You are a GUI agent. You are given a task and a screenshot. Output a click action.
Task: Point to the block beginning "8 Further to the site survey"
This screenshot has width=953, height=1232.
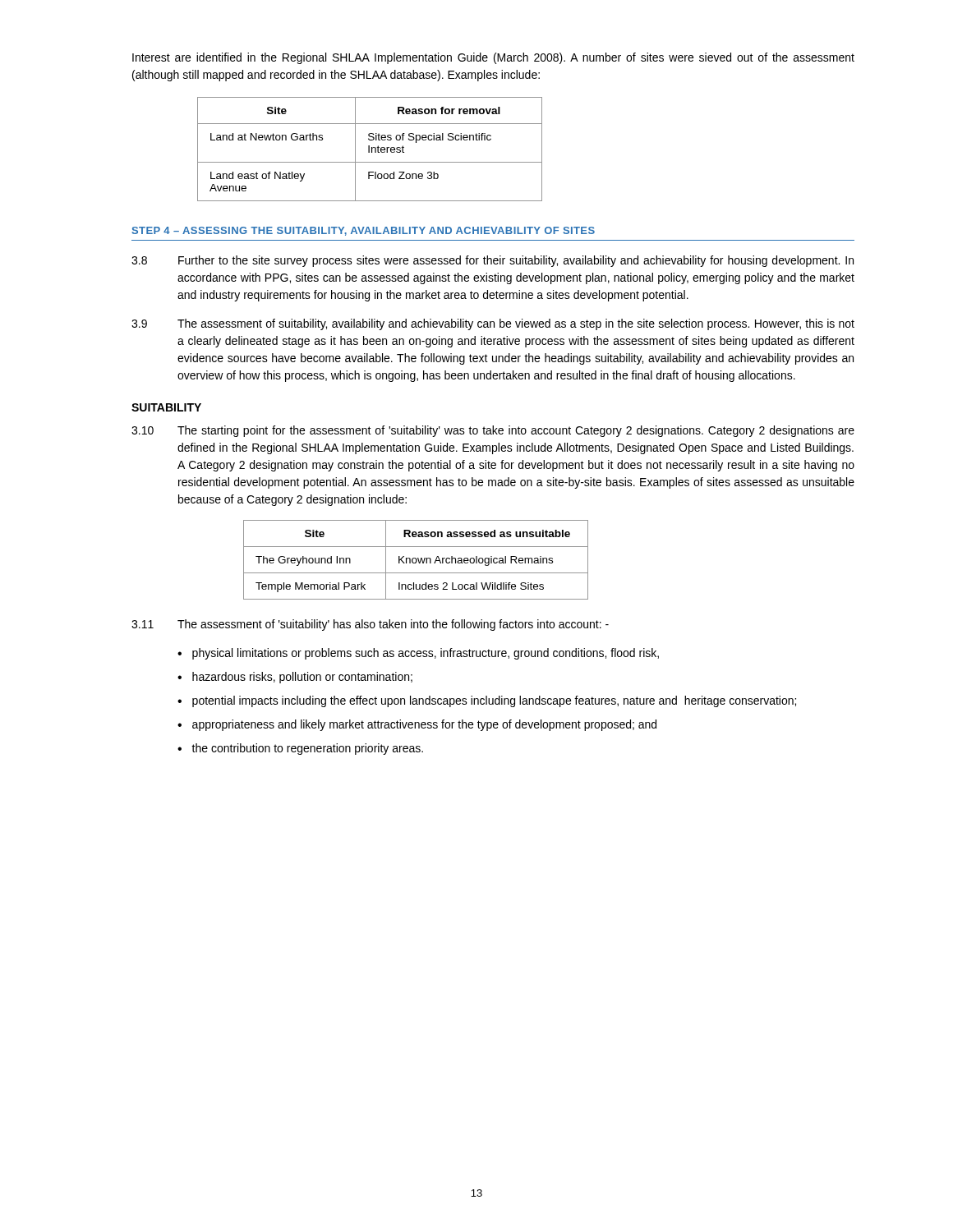click(x=493, y=278)
